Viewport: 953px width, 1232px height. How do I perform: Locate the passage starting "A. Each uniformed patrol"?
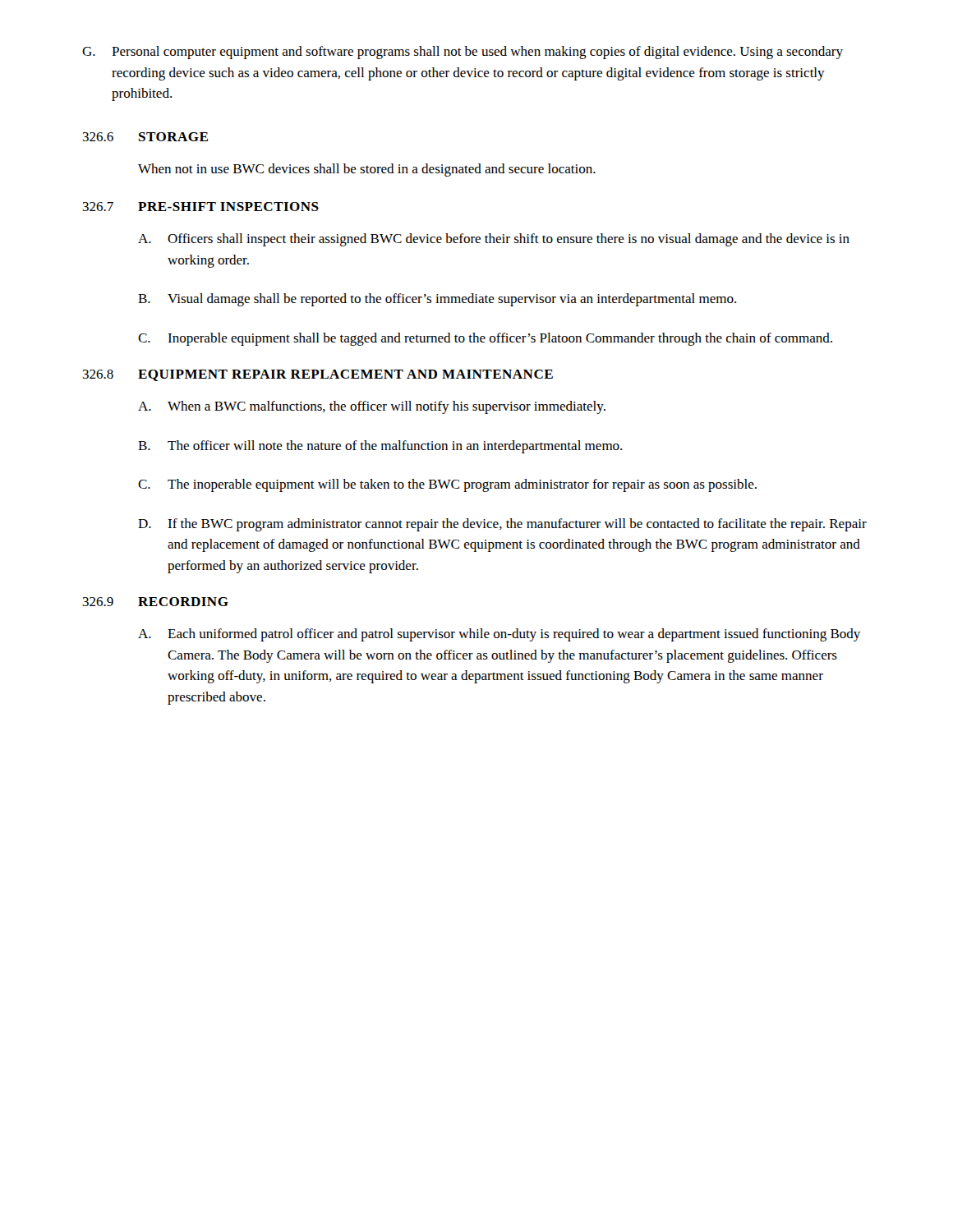(x=504, y=665)
